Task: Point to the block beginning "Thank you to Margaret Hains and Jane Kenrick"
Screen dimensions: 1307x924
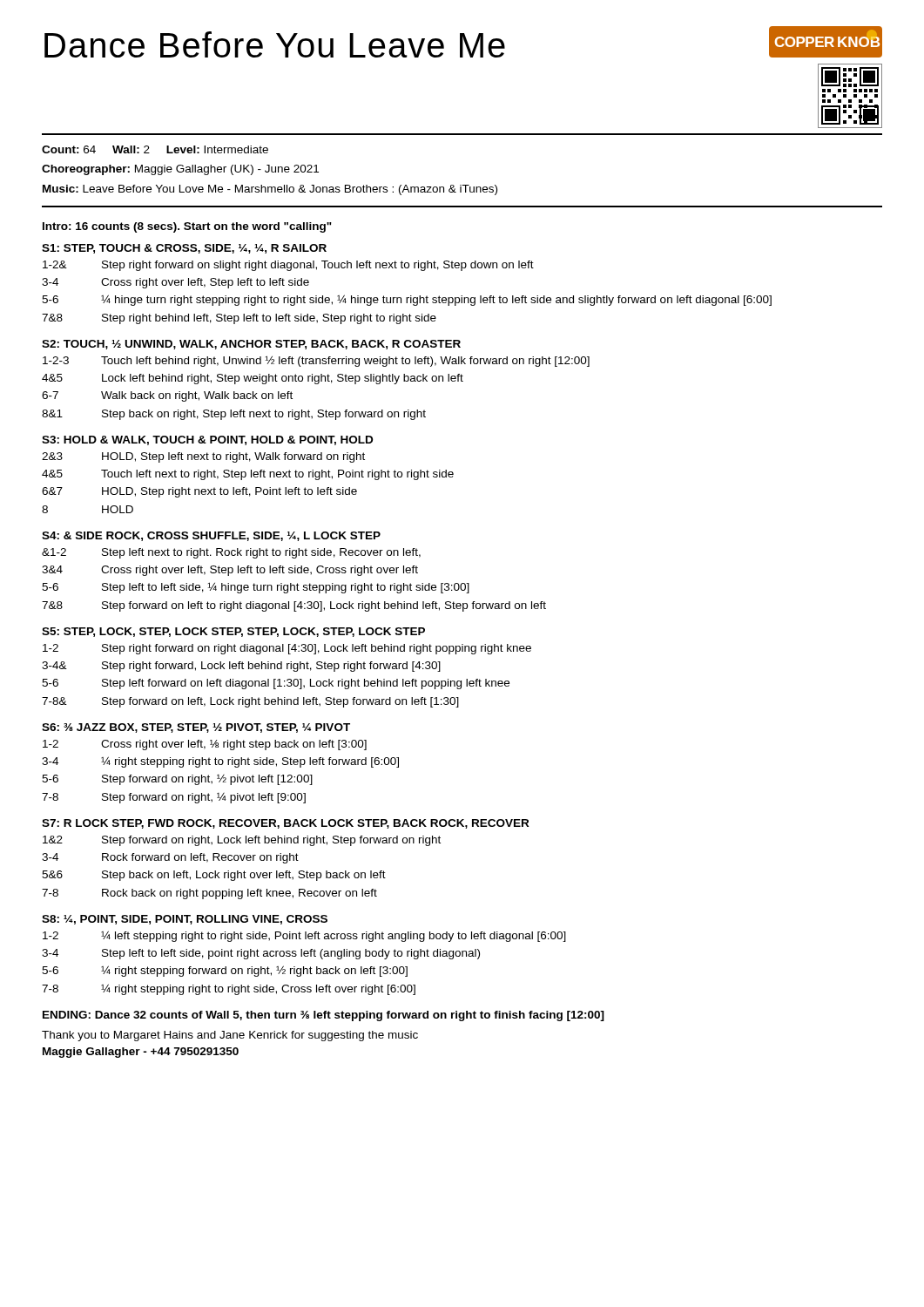Action: pos(230,1034)
